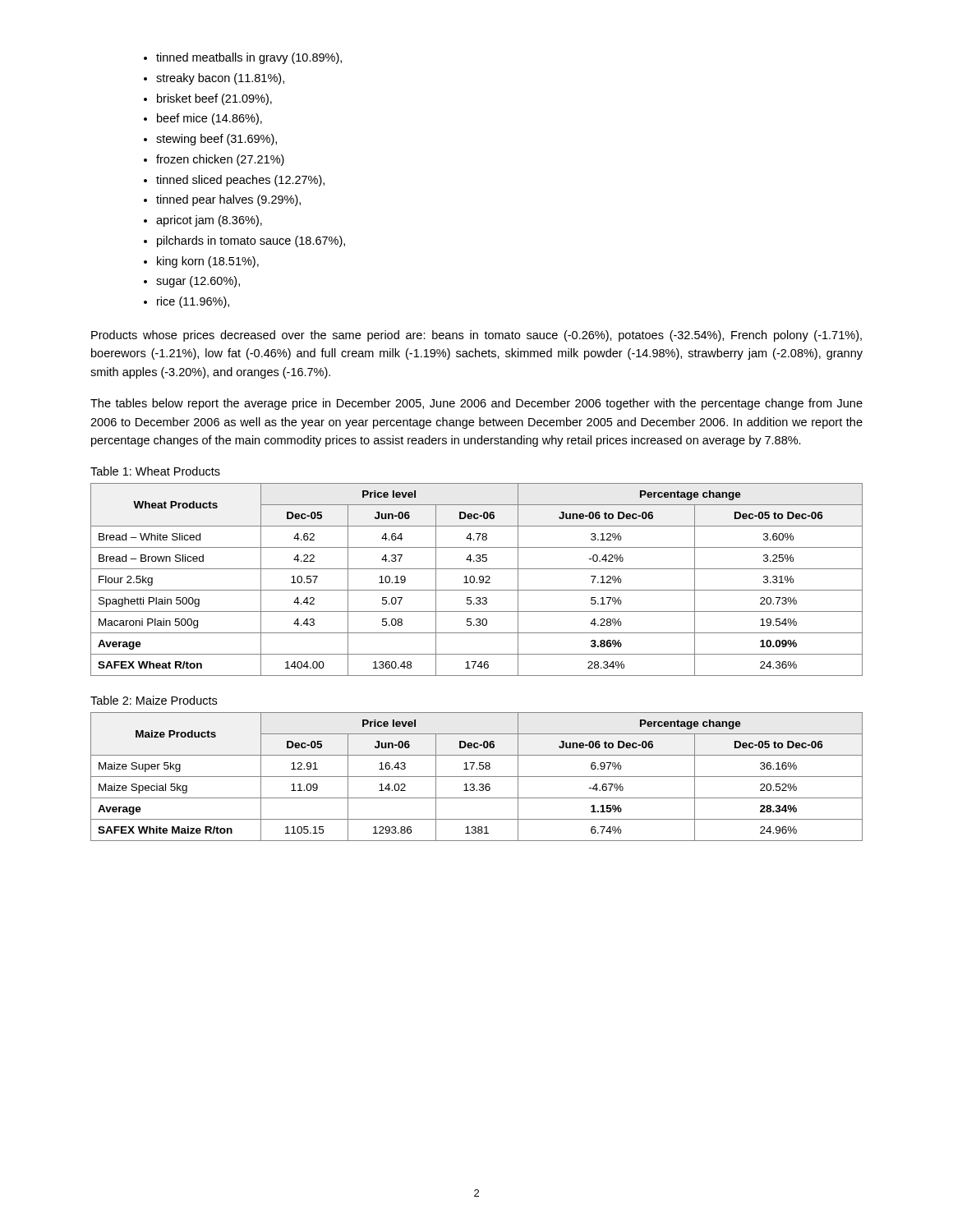Where does it say "pilchards in tomato sauce (18.67%),"?
953x1232 pixels.
click(251, 240)
